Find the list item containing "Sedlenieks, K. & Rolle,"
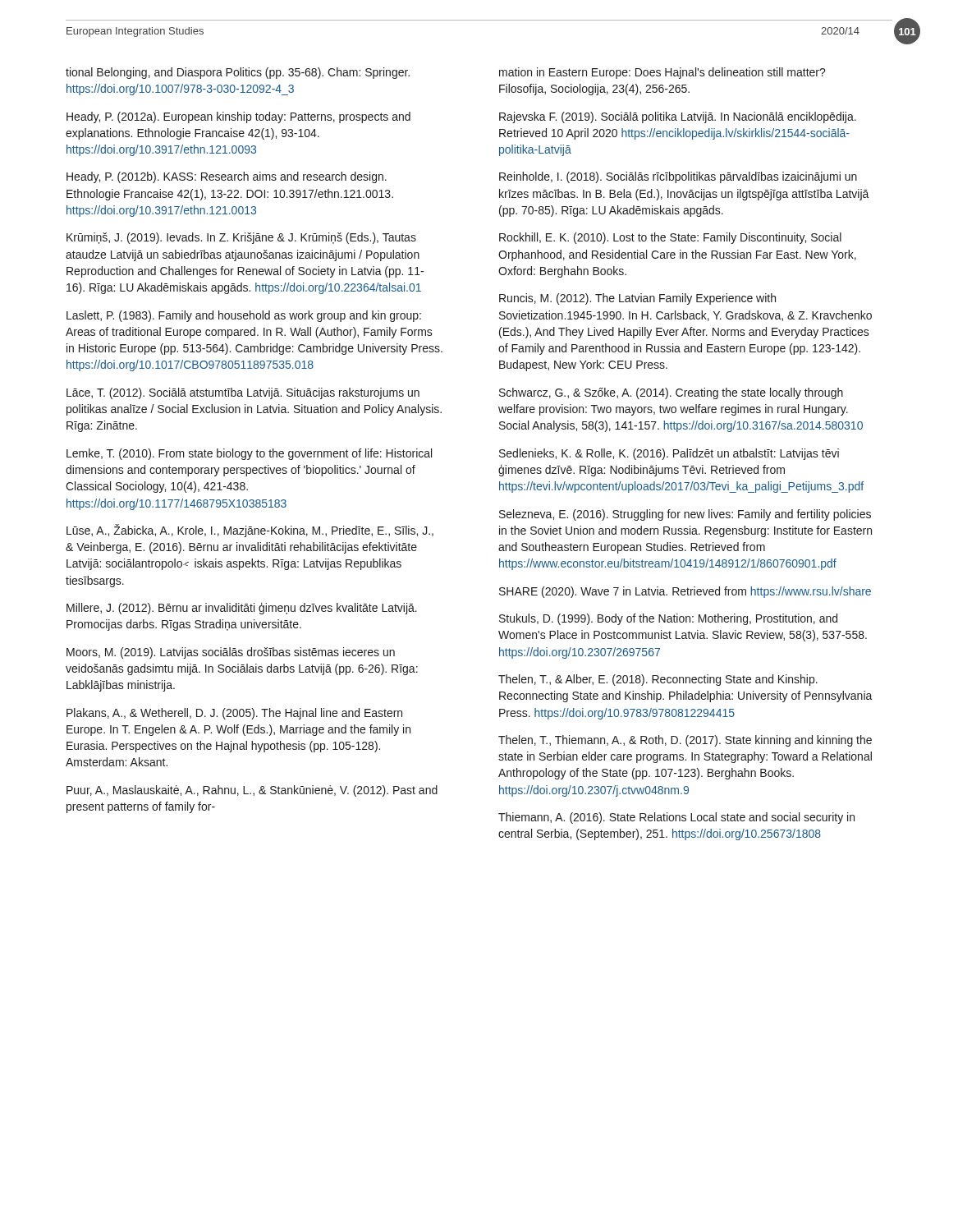Screen dimensions: 1232x958 [681, 470]
